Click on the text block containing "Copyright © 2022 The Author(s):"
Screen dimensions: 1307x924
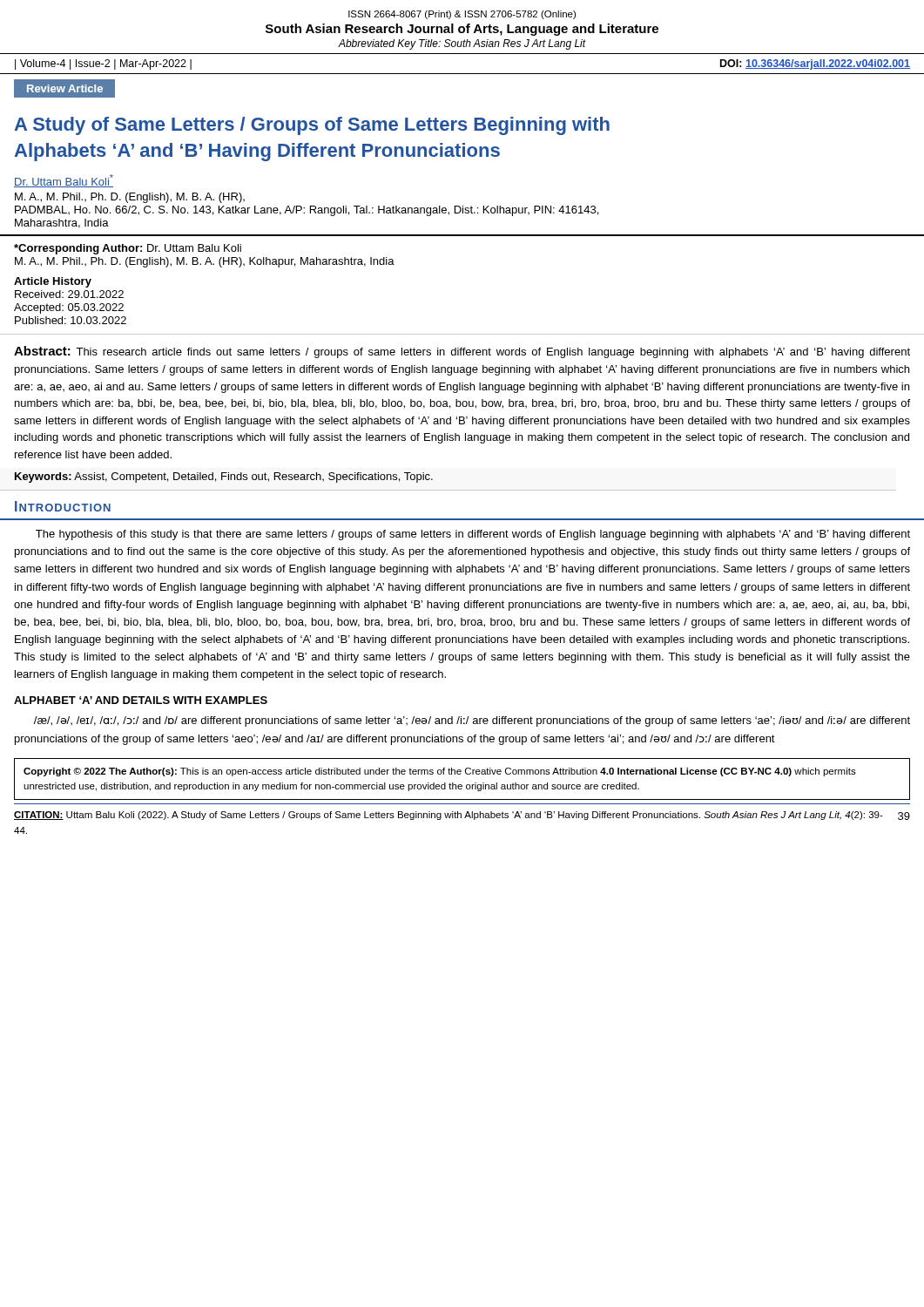440,778
